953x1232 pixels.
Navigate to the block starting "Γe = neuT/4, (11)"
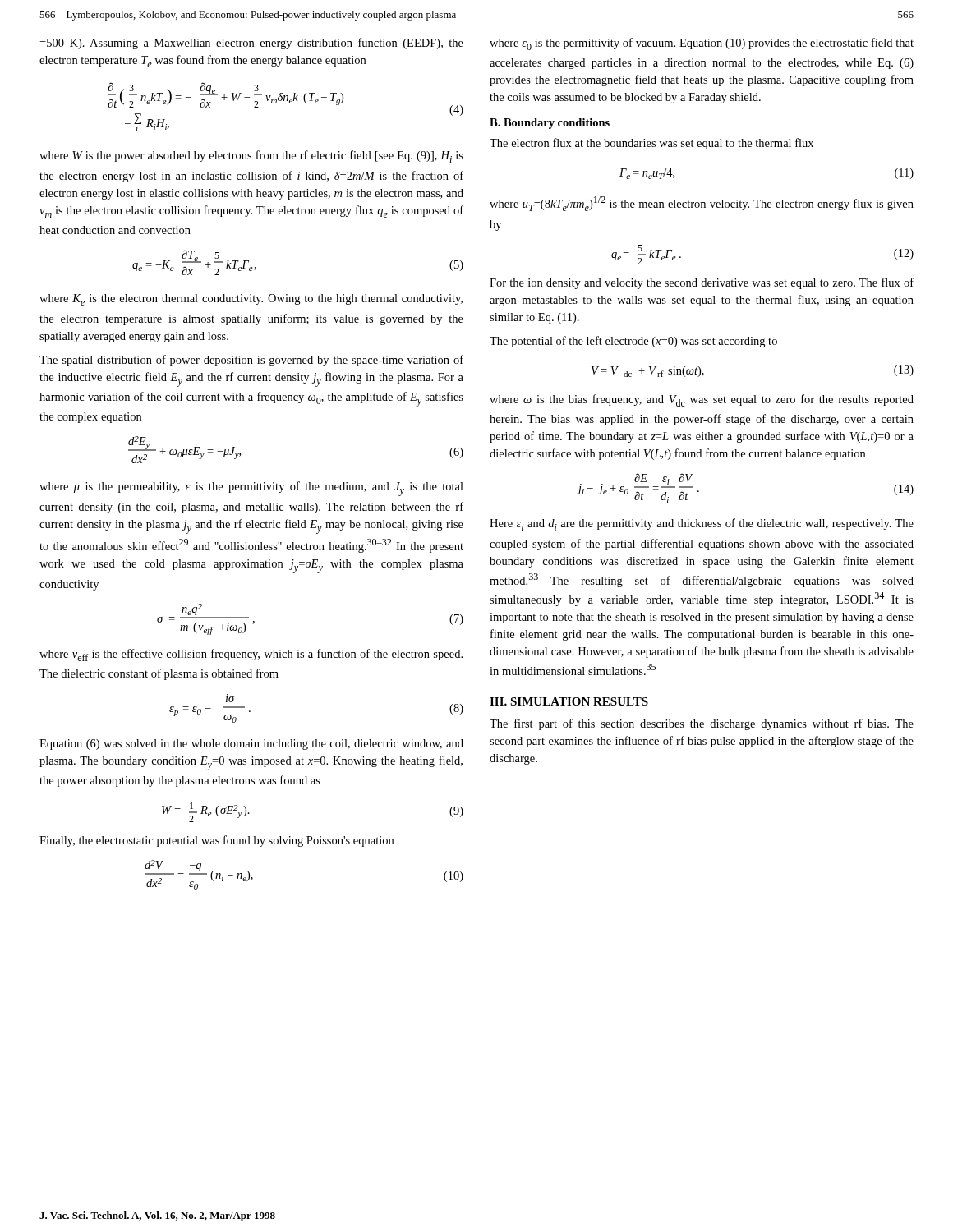coord(650,175)
